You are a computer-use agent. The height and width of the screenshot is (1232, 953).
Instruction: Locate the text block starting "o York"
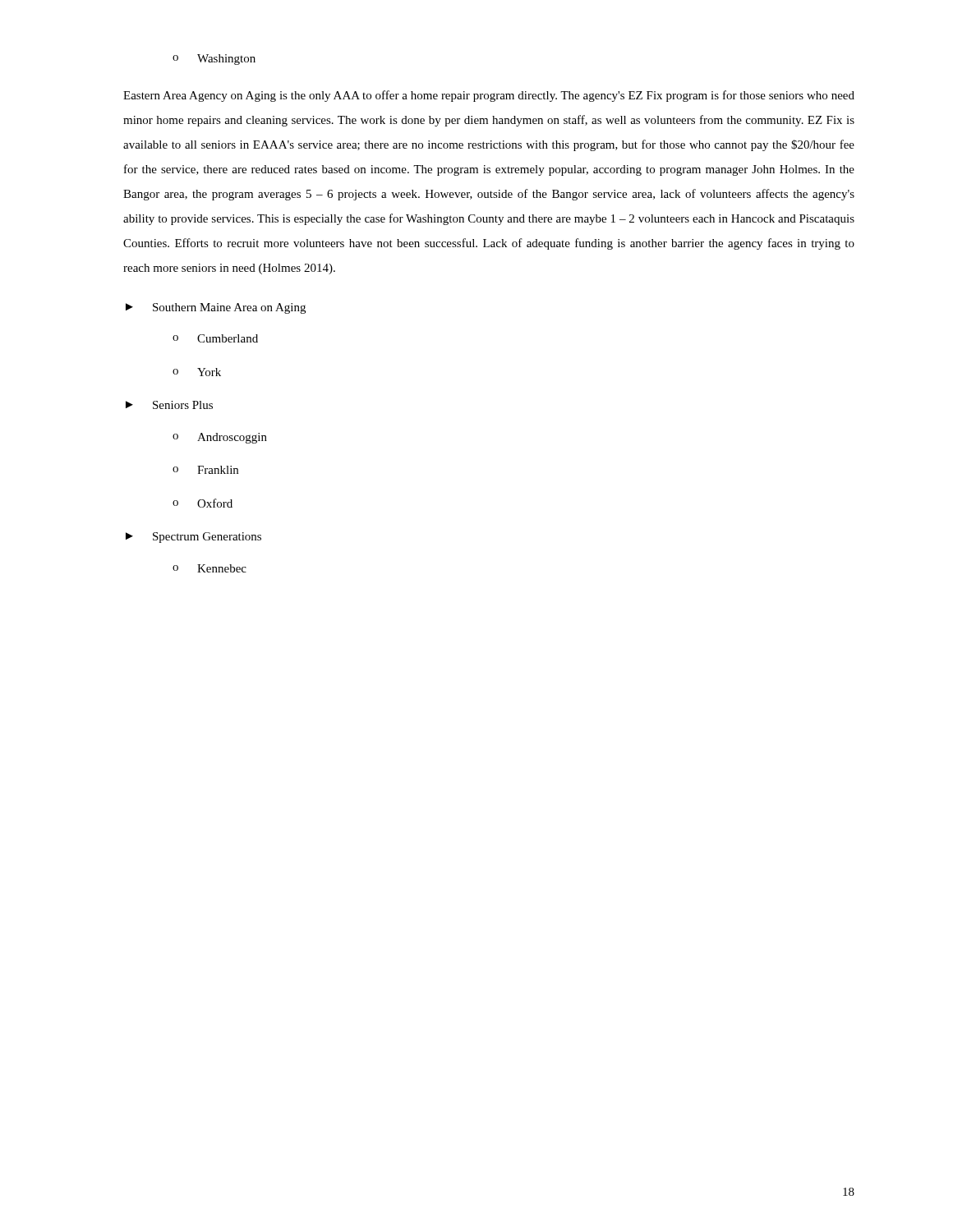pyautogui.click(x=197, y=372)
